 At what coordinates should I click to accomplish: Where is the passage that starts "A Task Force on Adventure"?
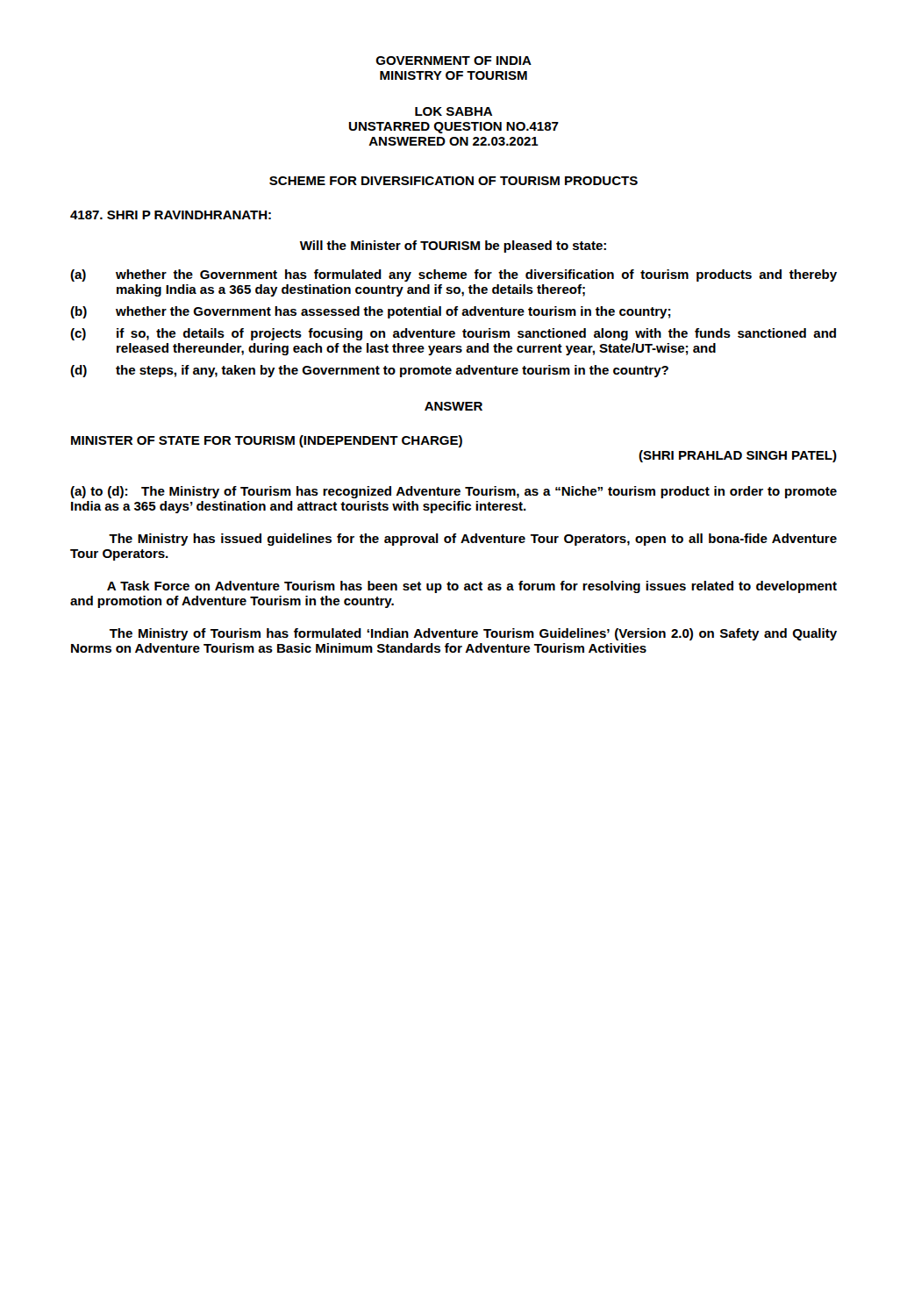[454, 593]
